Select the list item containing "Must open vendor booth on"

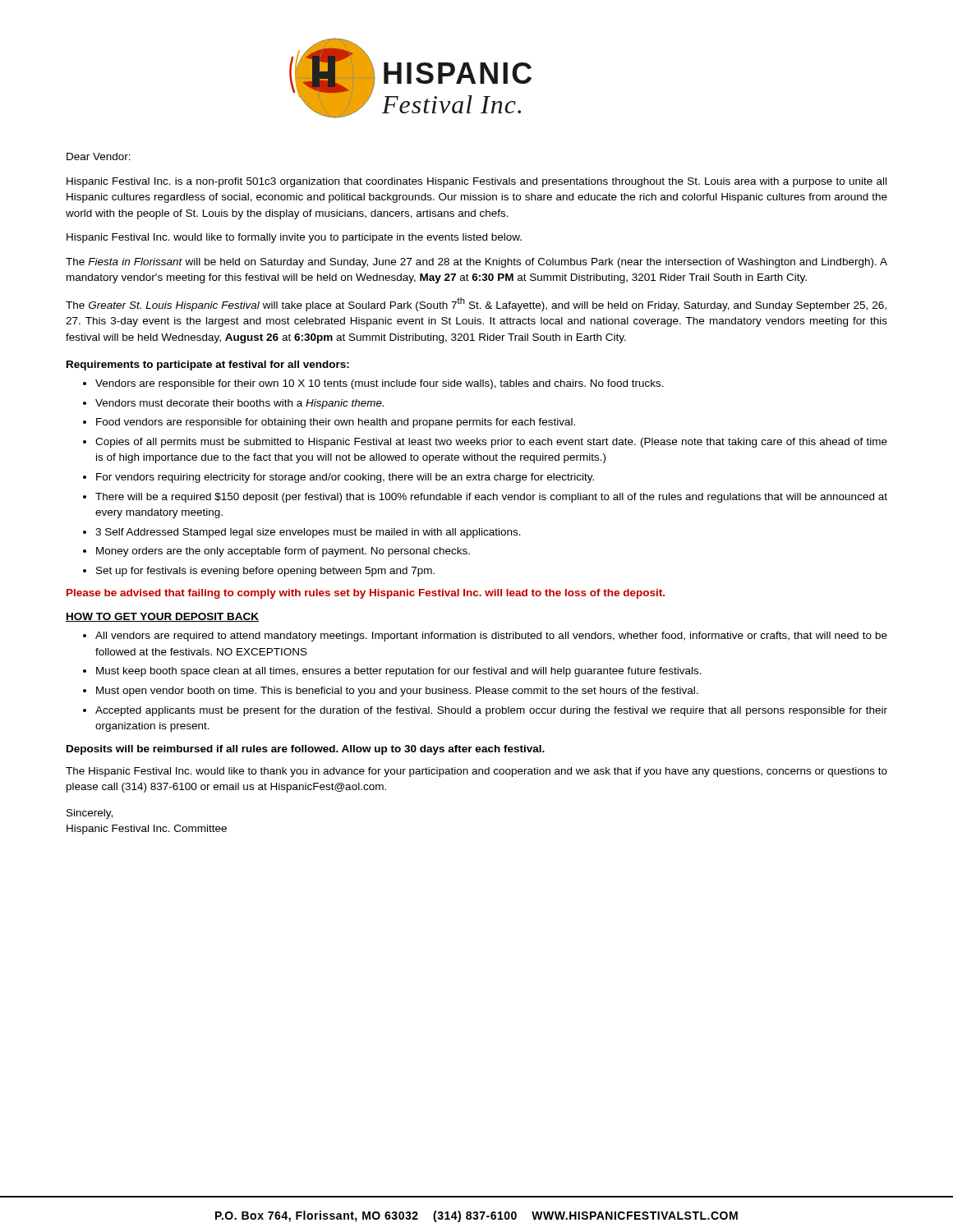(x=397, y=690)
